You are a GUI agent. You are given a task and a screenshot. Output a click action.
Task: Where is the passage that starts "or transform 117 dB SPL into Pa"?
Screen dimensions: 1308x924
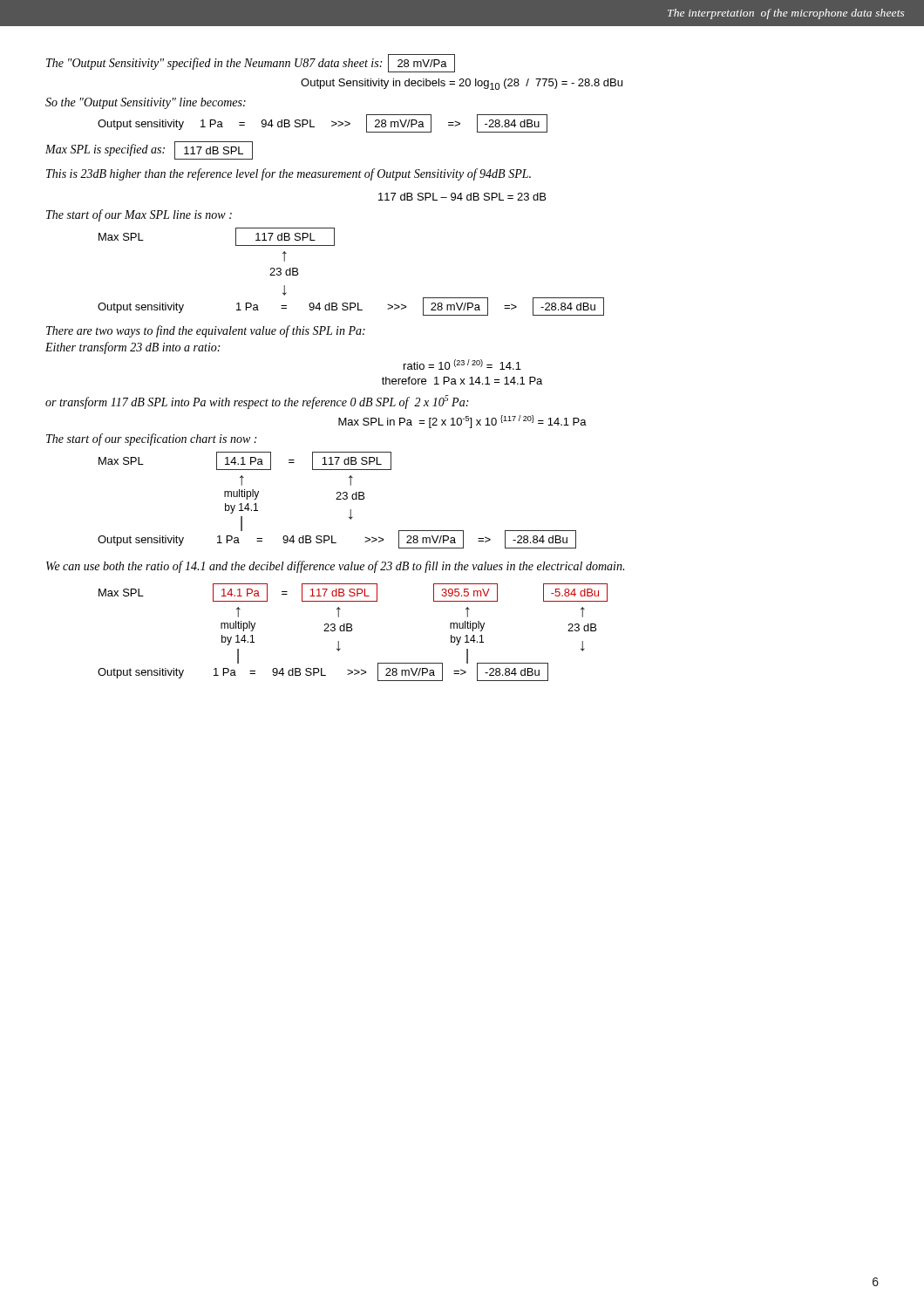point(257,401)
